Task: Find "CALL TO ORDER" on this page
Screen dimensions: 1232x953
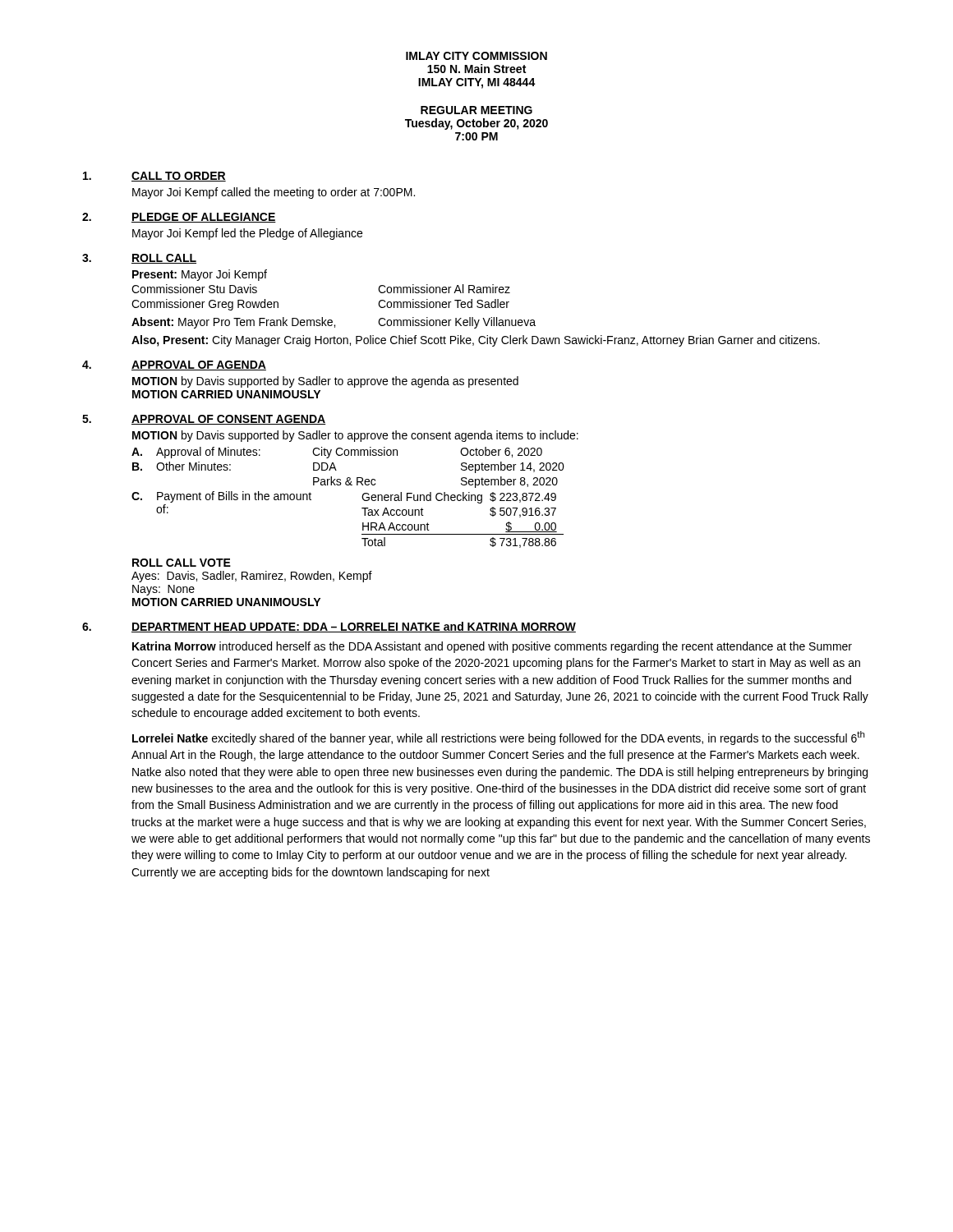Action: tap(178, 176)
